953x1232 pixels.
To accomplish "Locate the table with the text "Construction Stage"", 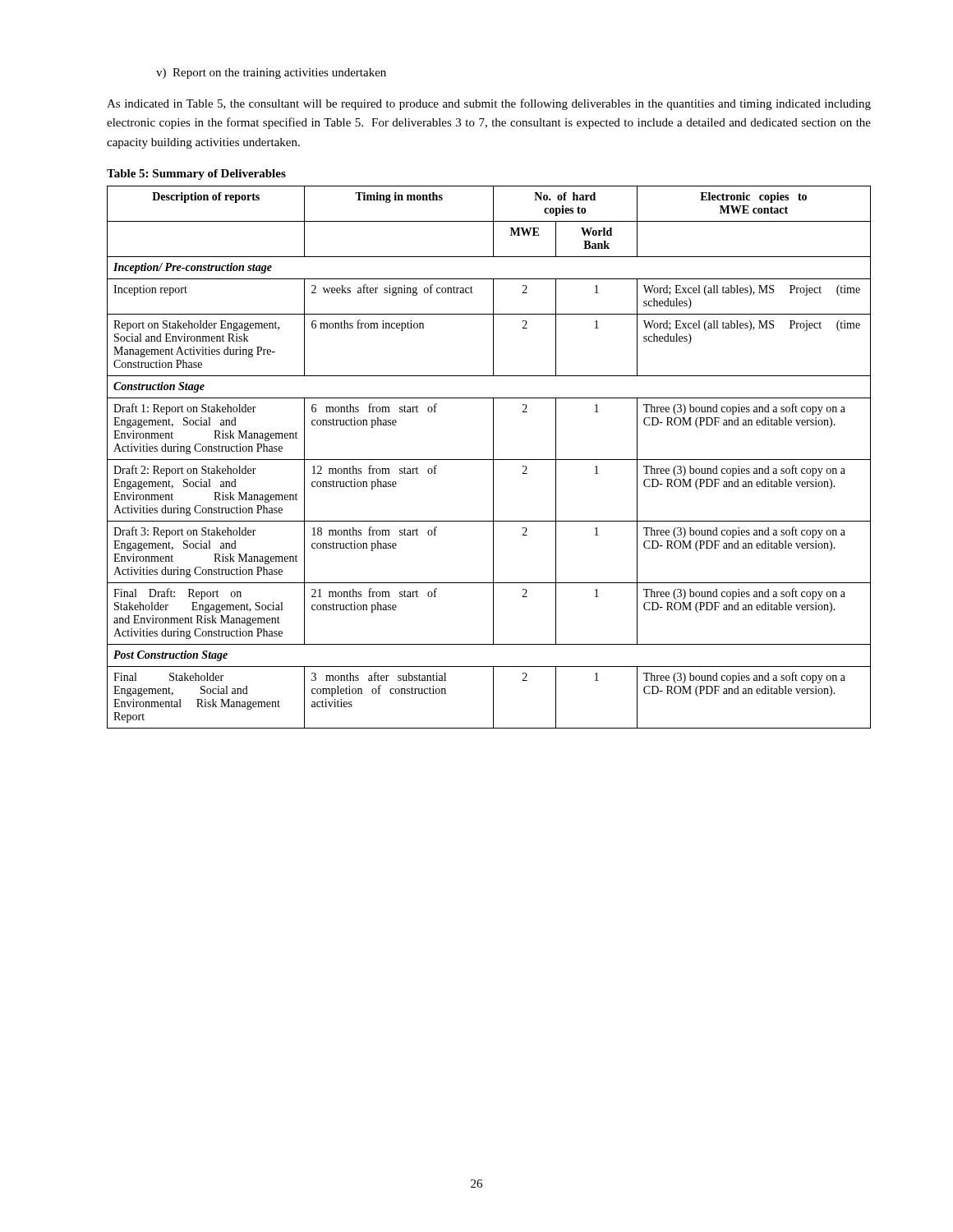I will point(489,457).
